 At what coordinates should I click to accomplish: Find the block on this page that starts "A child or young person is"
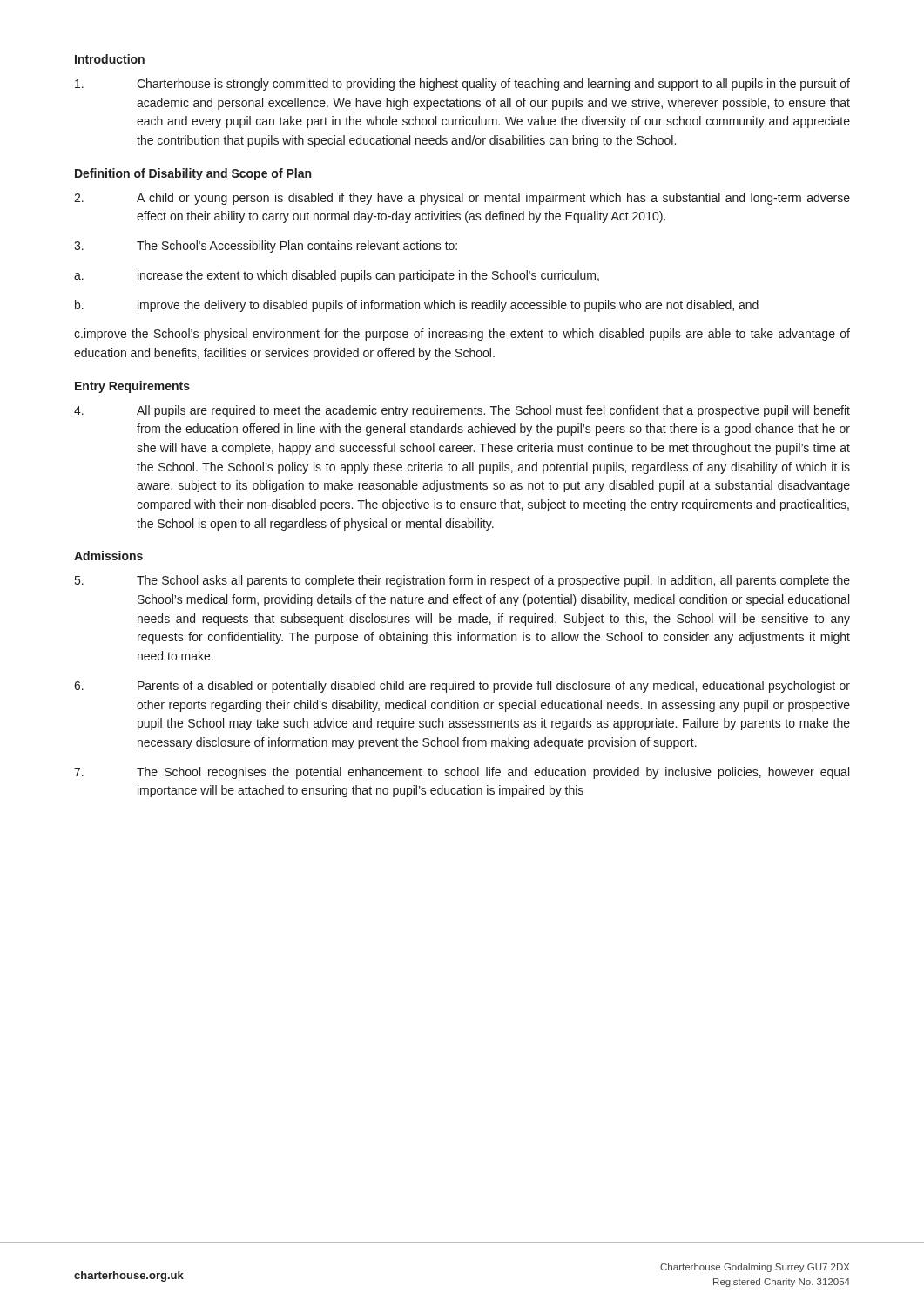click(462, 208)
